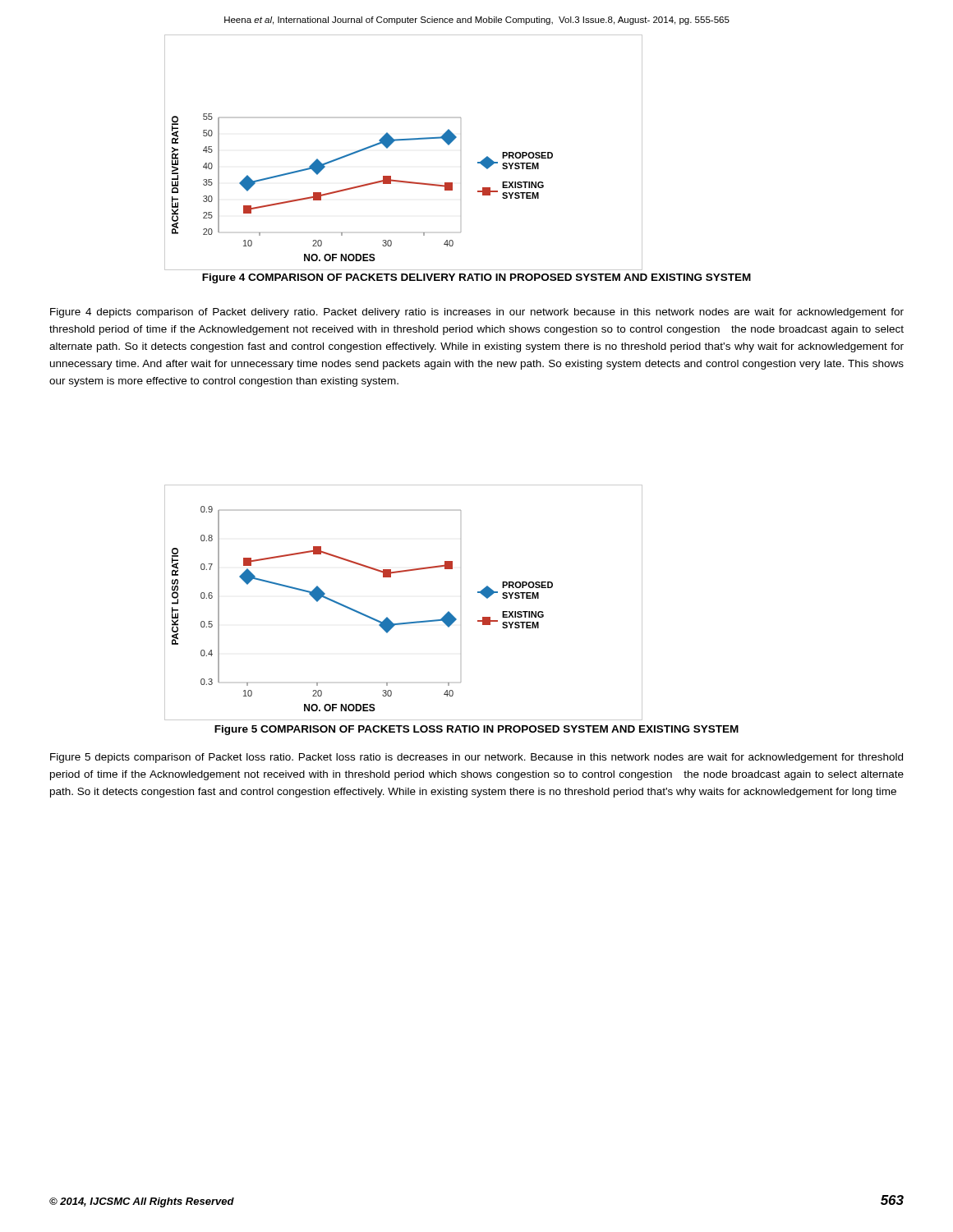Find the region starting "Figure 5 COMPARISON OF PACKETS LOSS RATIO"
Screen dimensions: 1232x953
tap(476, 729)
